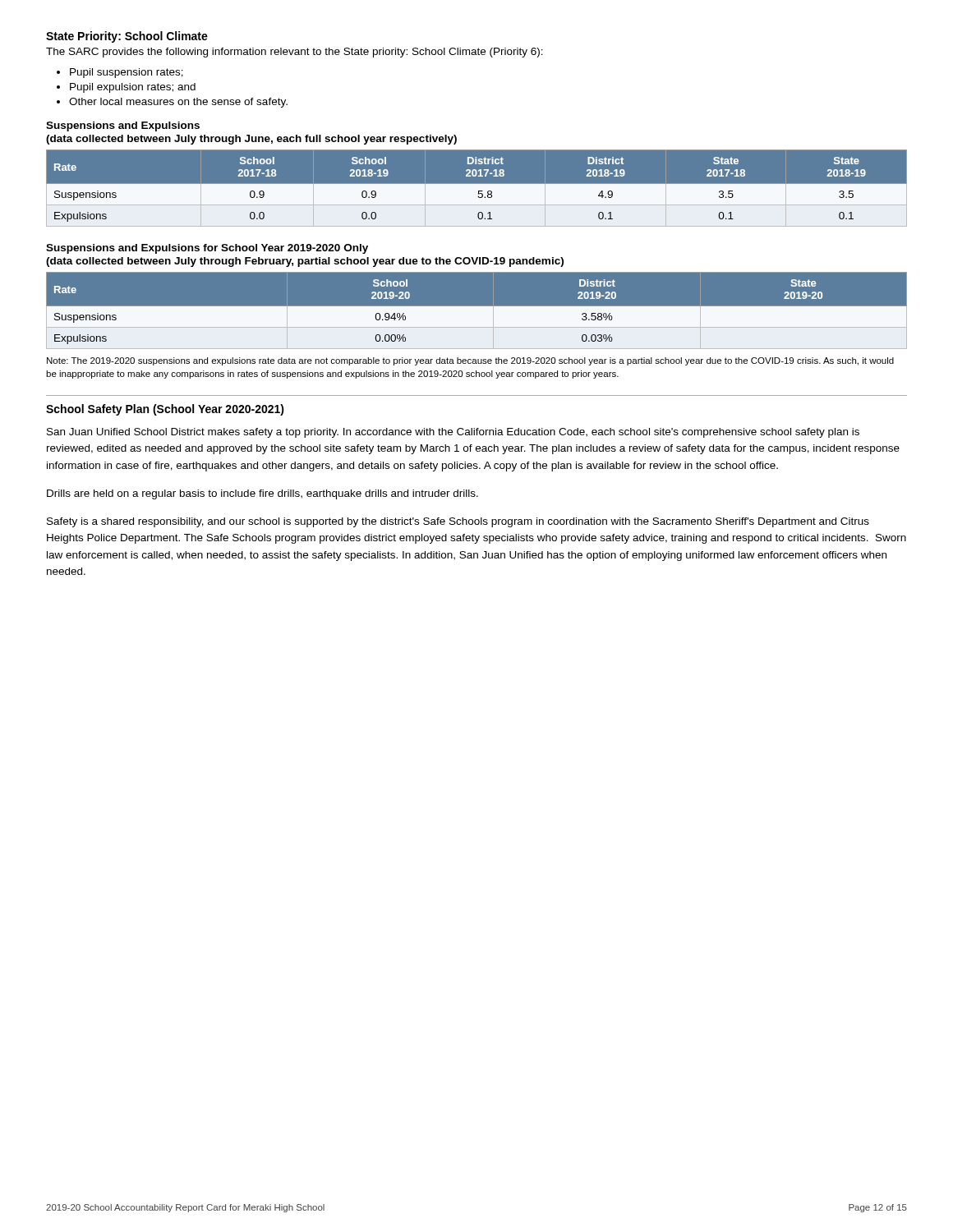Screen dimensions: 1232x953
Task: Select the region starting "Pupil expulsion rates; and"
Action: pyautogui.click(x=133, y=87)
